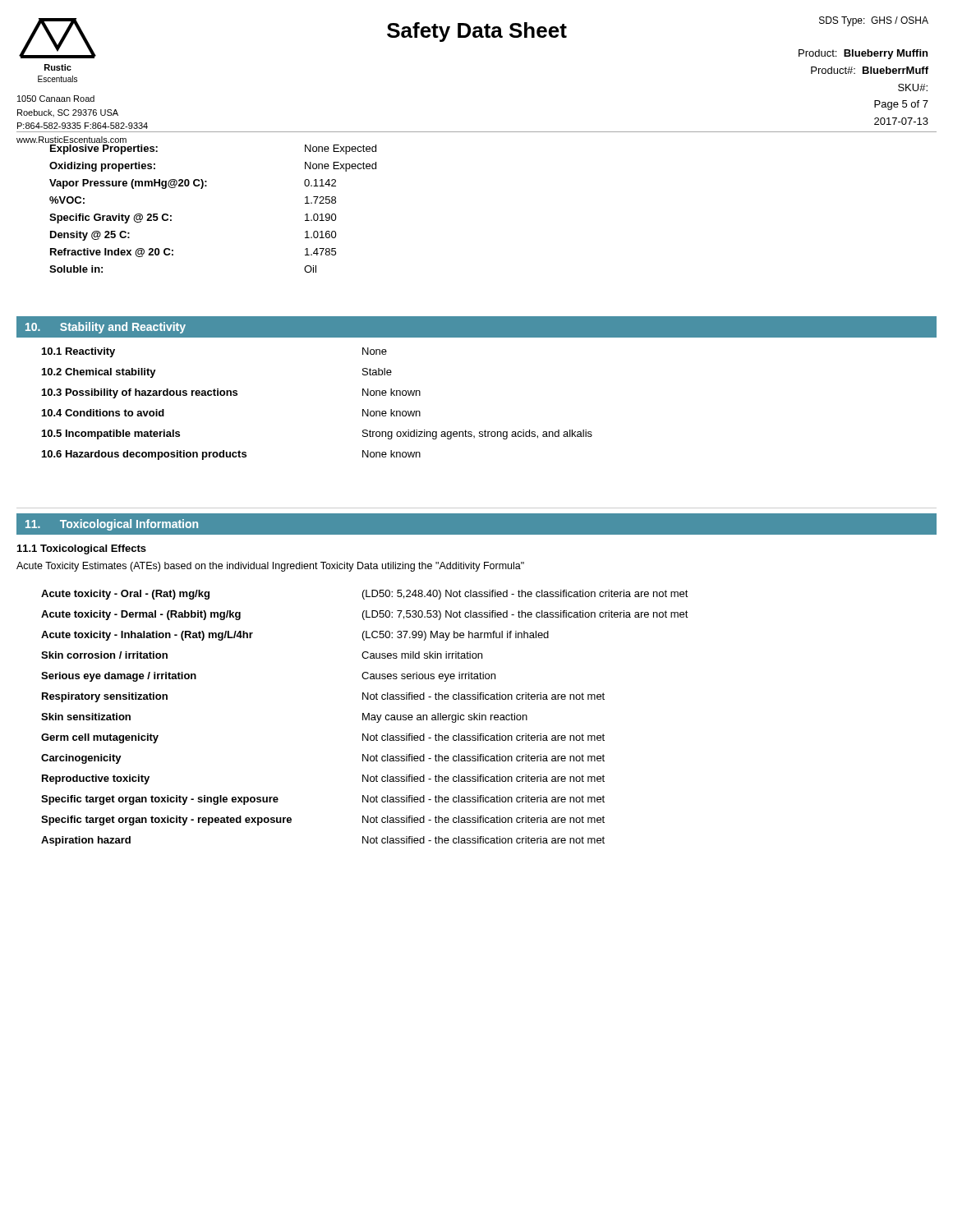953x1232 pixels.
Task: Locate the element starting "10. Stability and Reactivity"
Action: click(x=105, y=327)
